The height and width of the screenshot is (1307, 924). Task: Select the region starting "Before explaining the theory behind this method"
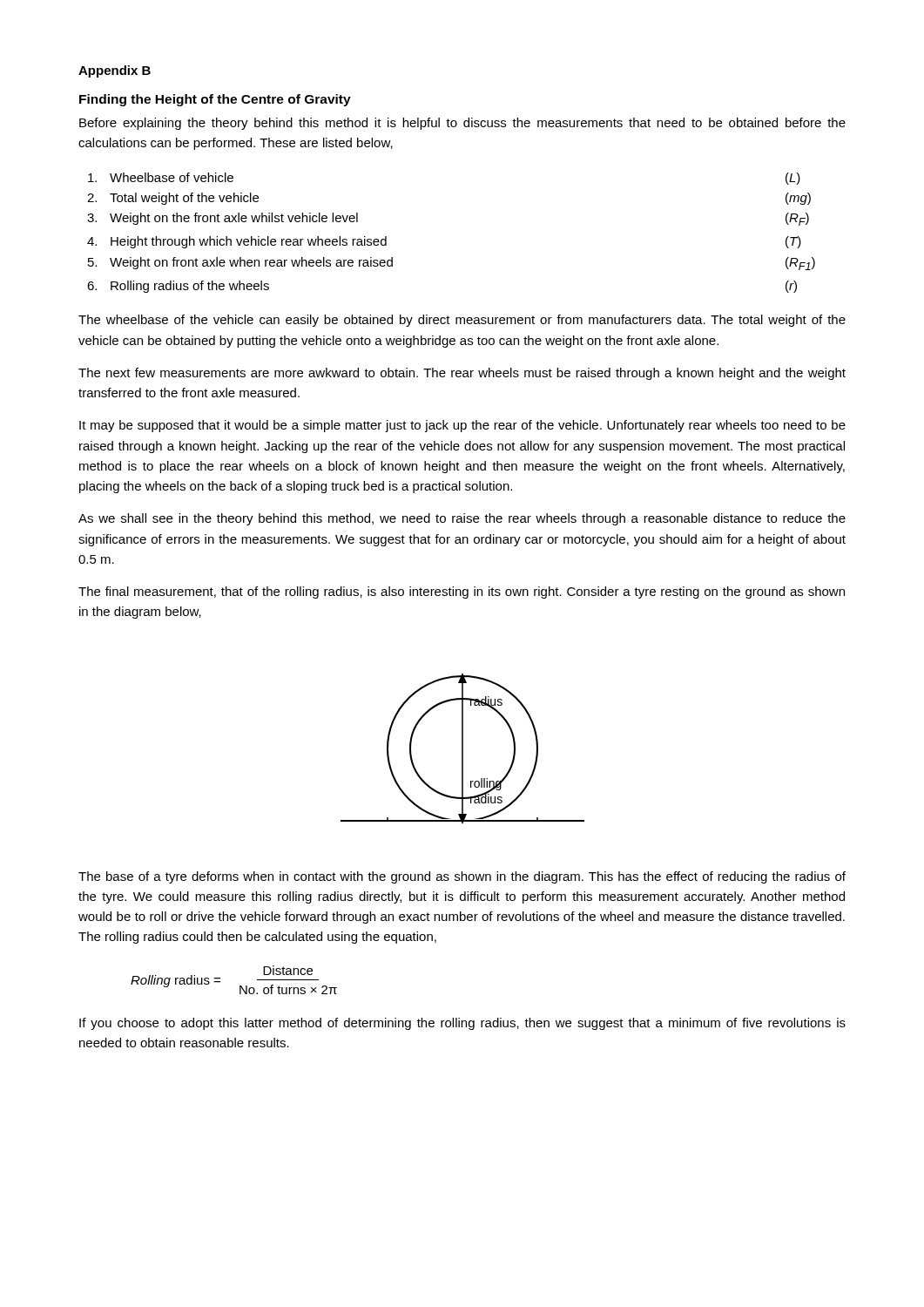click(x=462, y=133)
